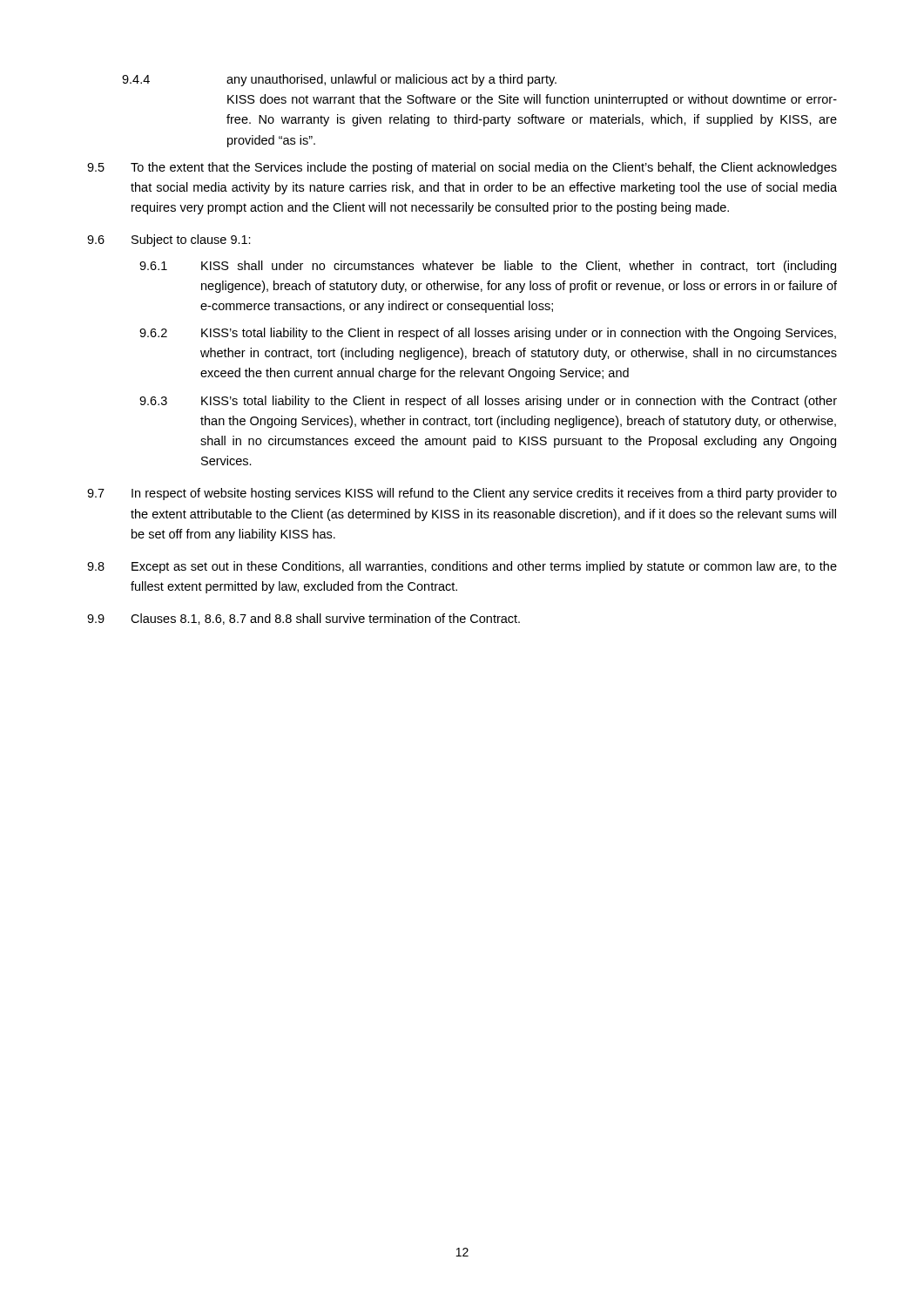
Task: Click on the element starting "9.7 In respect of website hosting services"
Action: (462, 514)
